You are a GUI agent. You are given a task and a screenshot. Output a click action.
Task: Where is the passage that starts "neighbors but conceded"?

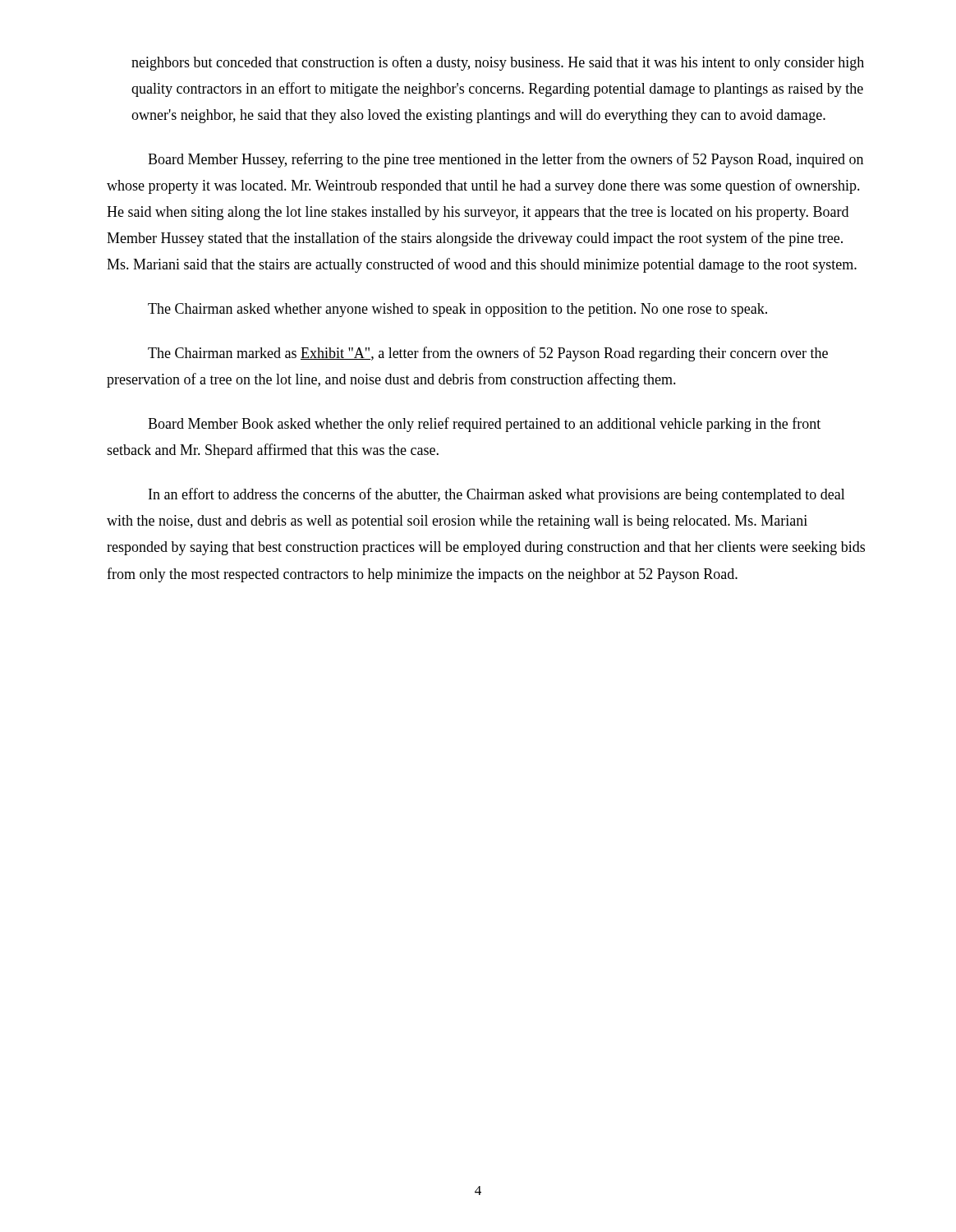[499, 89]
